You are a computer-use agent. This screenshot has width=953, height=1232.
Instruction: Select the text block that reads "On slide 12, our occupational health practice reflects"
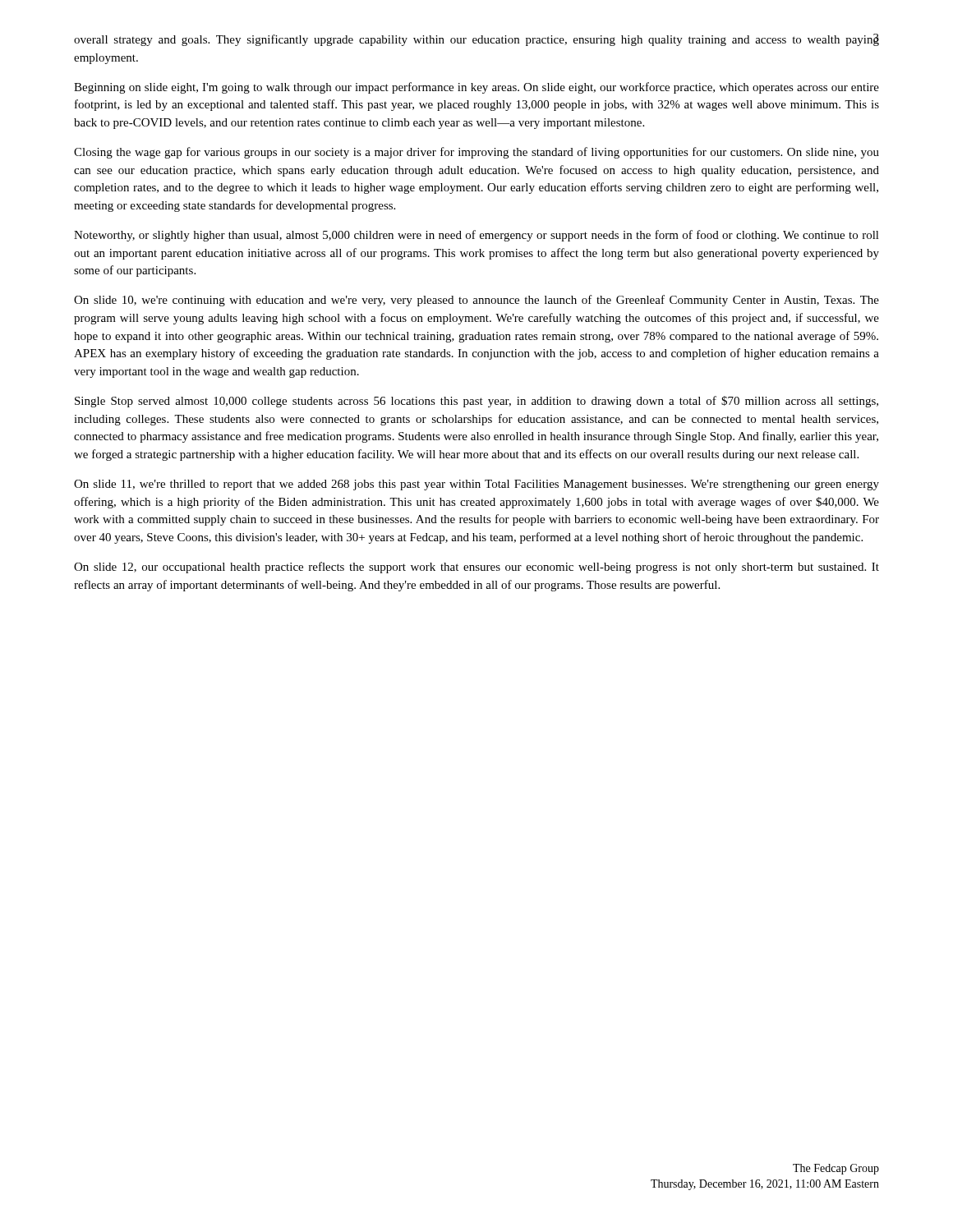(476, 575)
